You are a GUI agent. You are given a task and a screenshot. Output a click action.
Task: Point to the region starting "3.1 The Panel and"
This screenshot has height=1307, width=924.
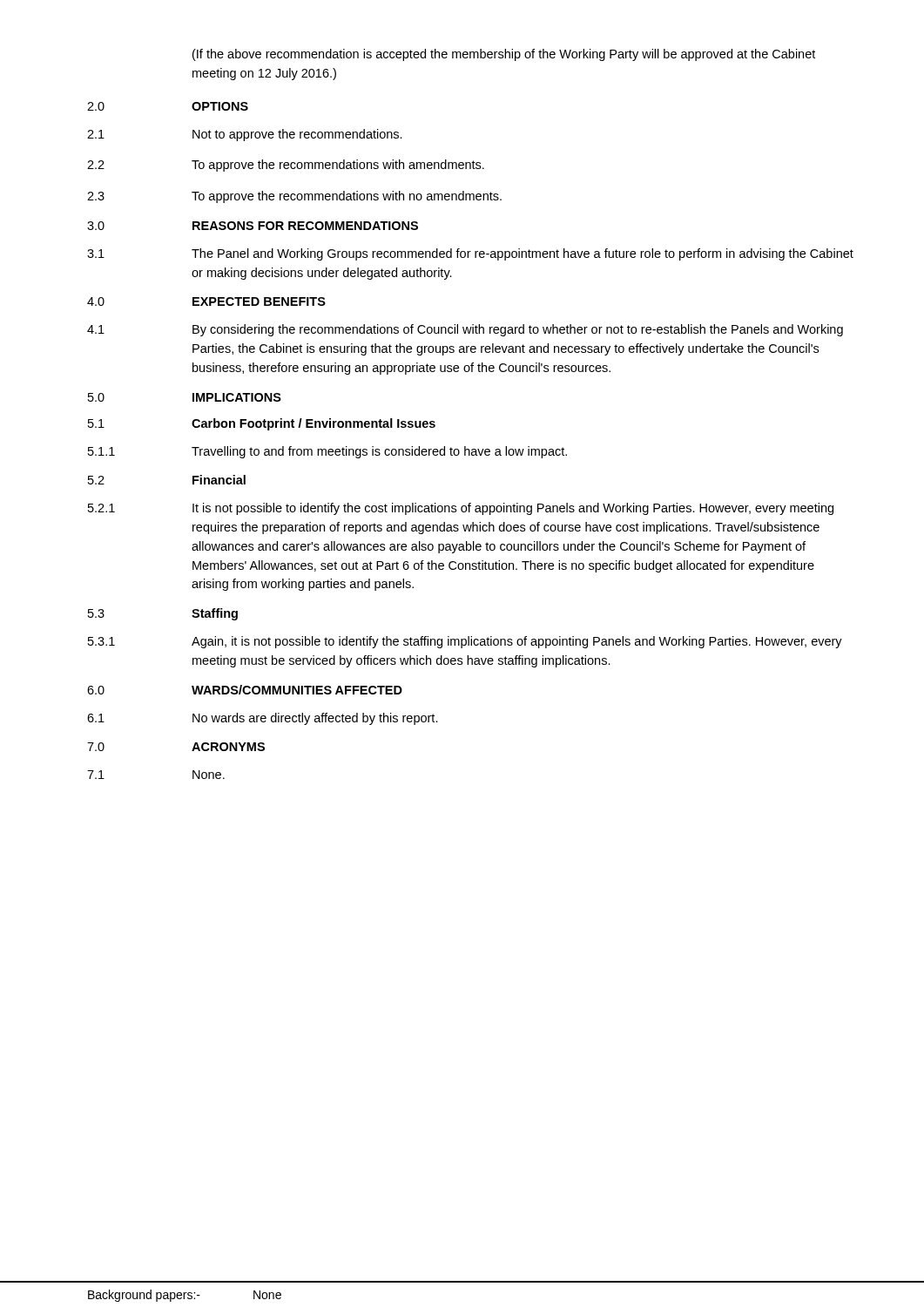[x=471, y=264]
